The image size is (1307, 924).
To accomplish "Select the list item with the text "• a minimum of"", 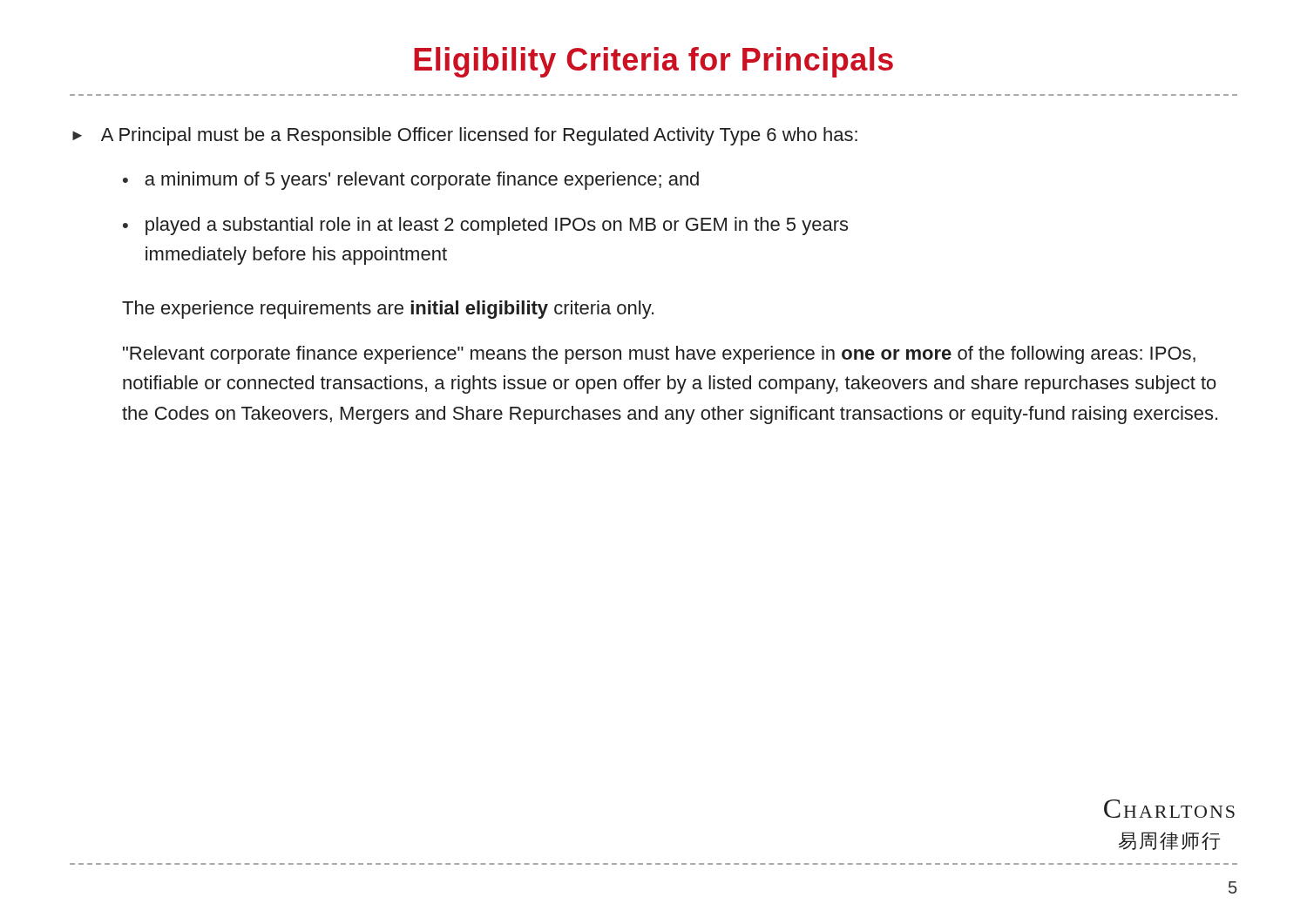I will pyautogui.click(x=411, y=179).
